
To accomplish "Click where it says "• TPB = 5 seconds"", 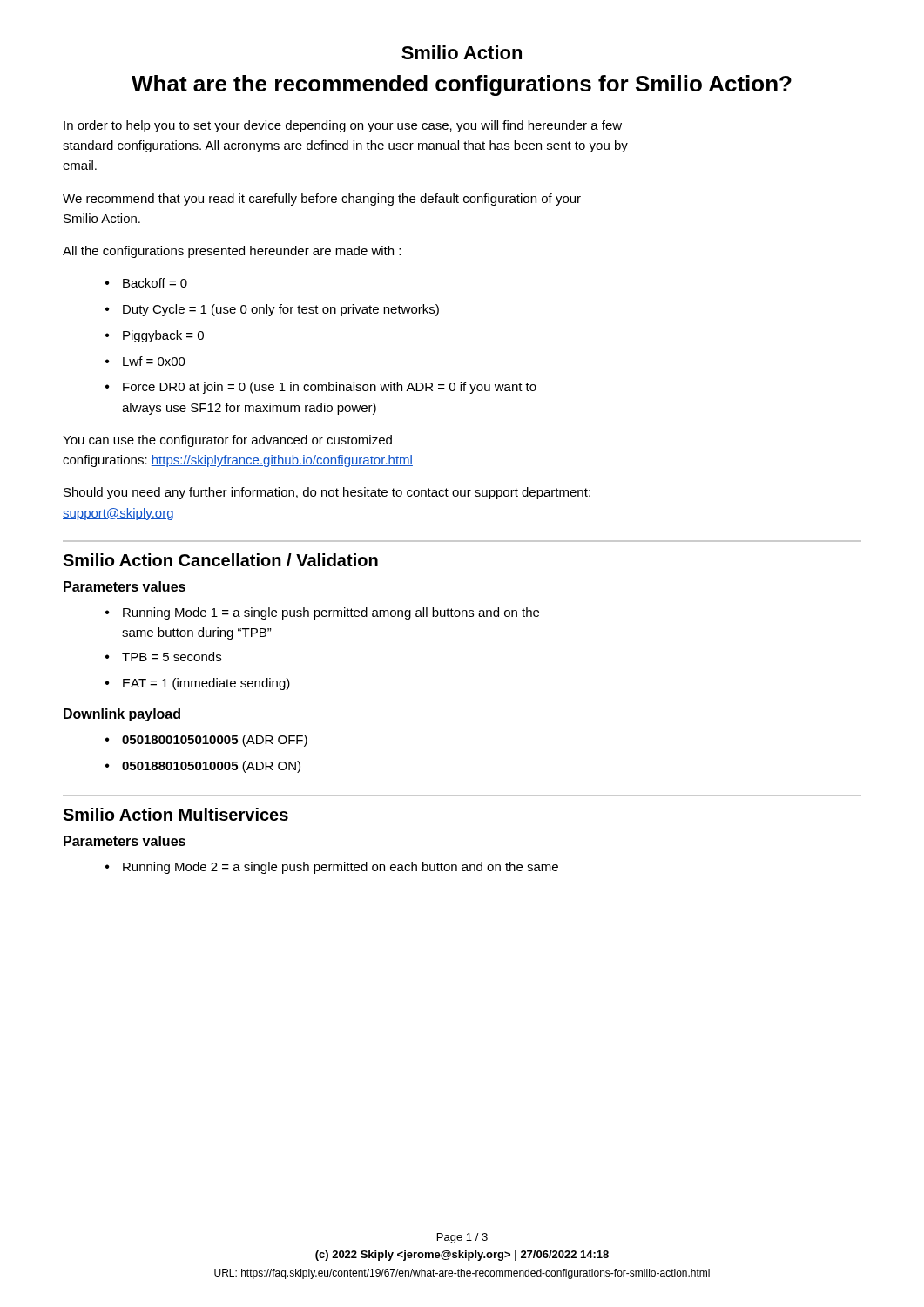I will tap(163, 657).
